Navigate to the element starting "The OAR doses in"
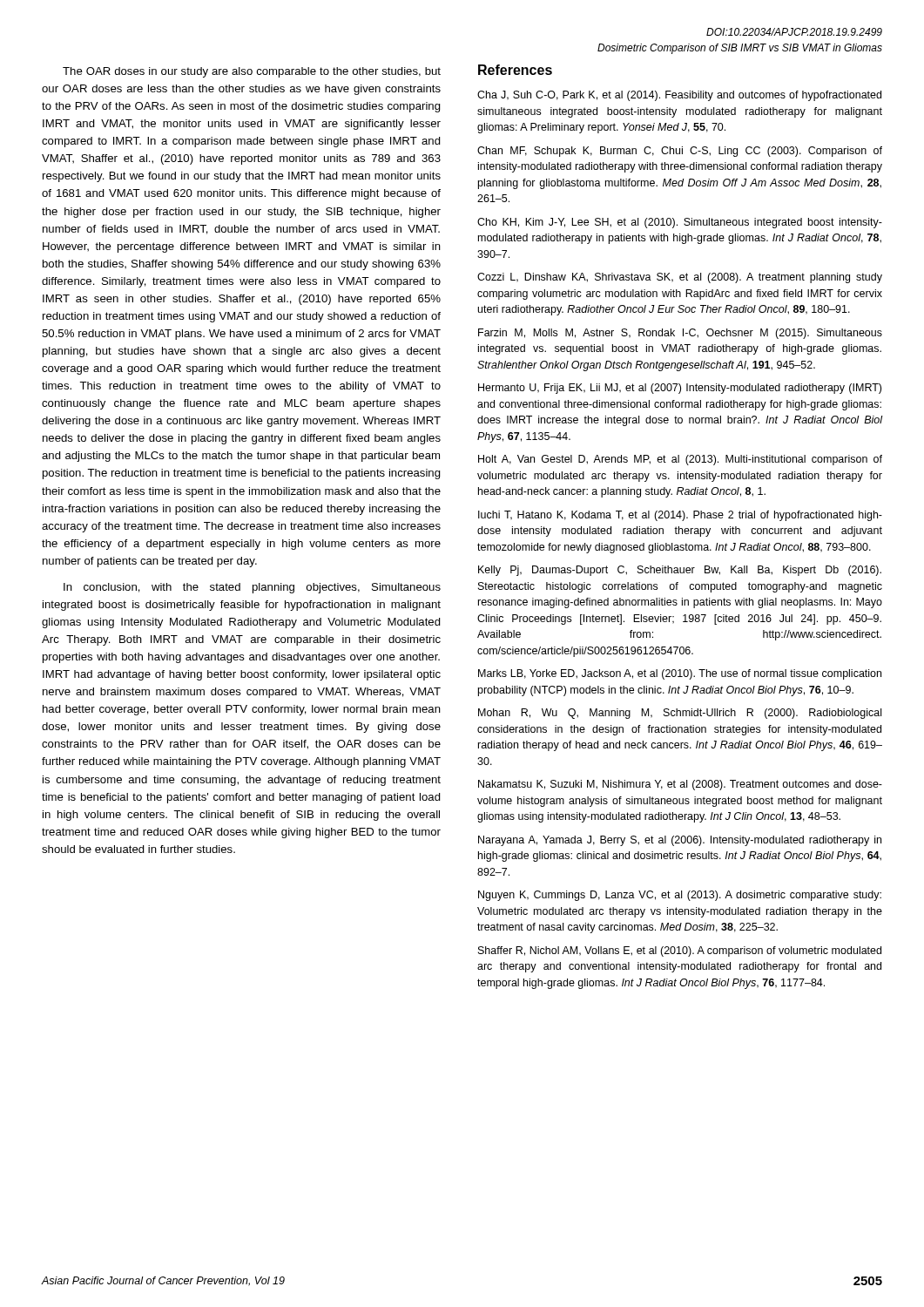This screenshot has height=1307, width=924. point(241,460)
